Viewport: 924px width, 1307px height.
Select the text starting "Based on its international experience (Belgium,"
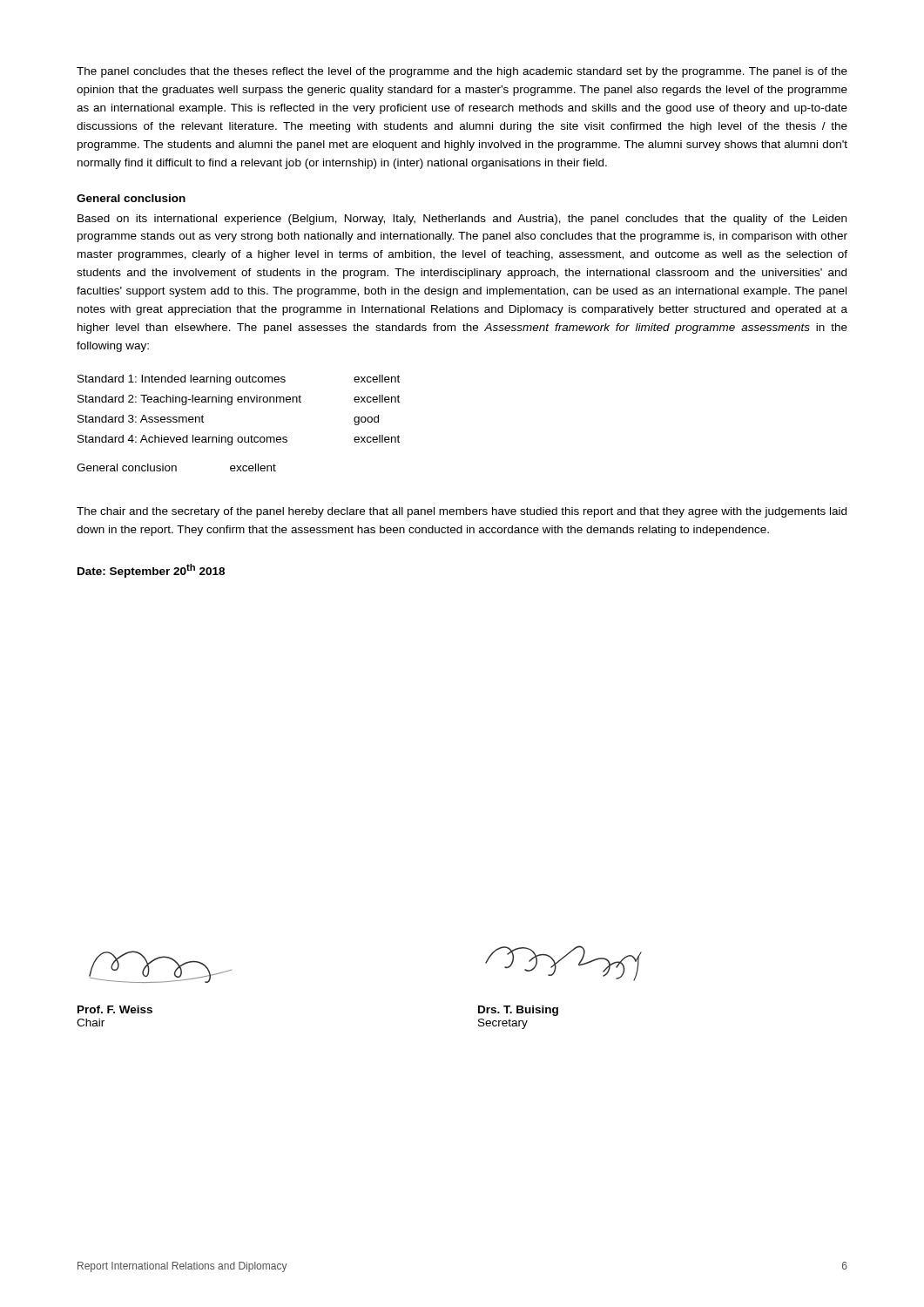pyautogui.click(x=462, y=282)
